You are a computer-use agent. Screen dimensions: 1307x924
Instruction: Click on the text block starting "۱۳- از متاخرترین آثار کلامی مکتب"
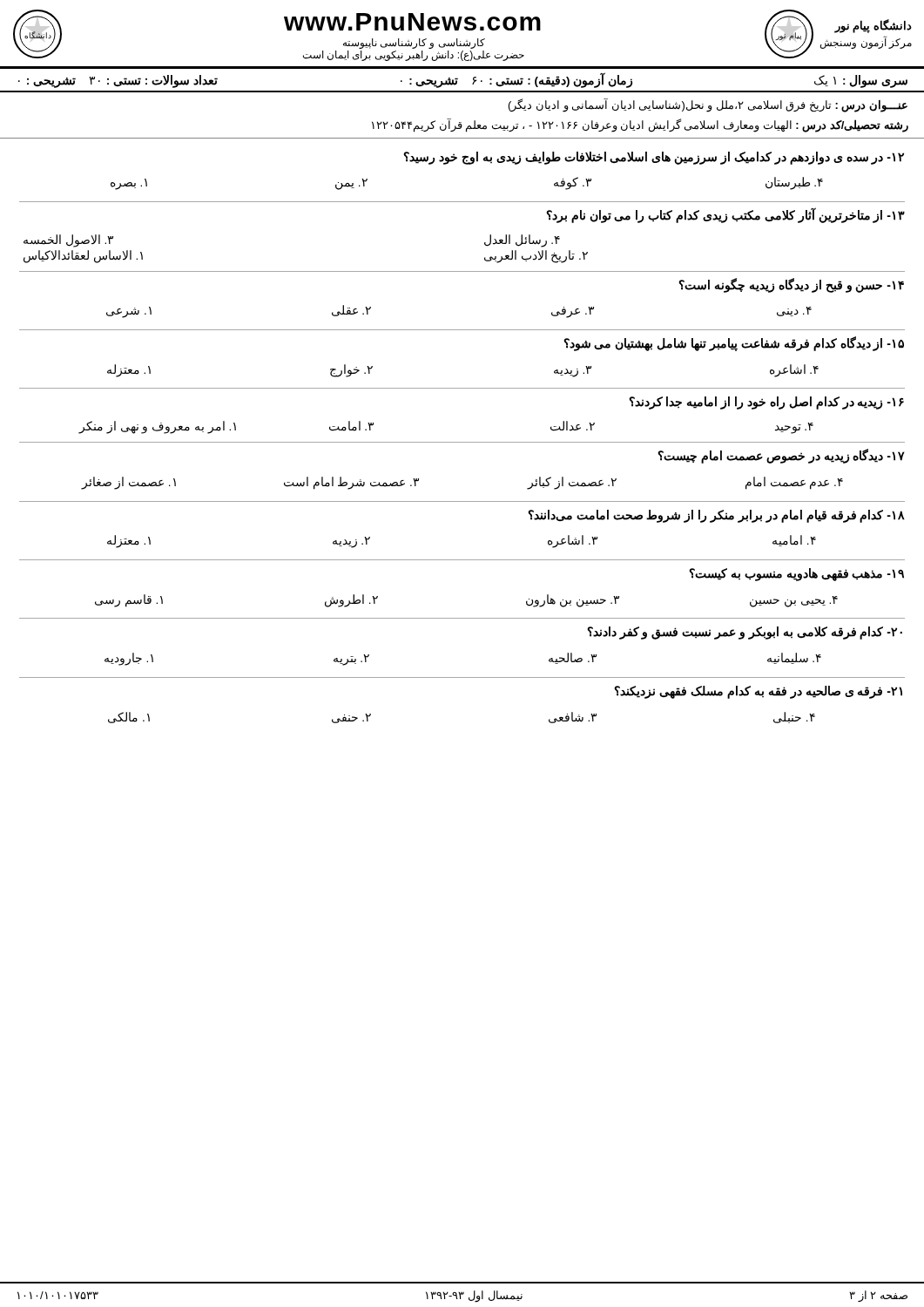725,215
